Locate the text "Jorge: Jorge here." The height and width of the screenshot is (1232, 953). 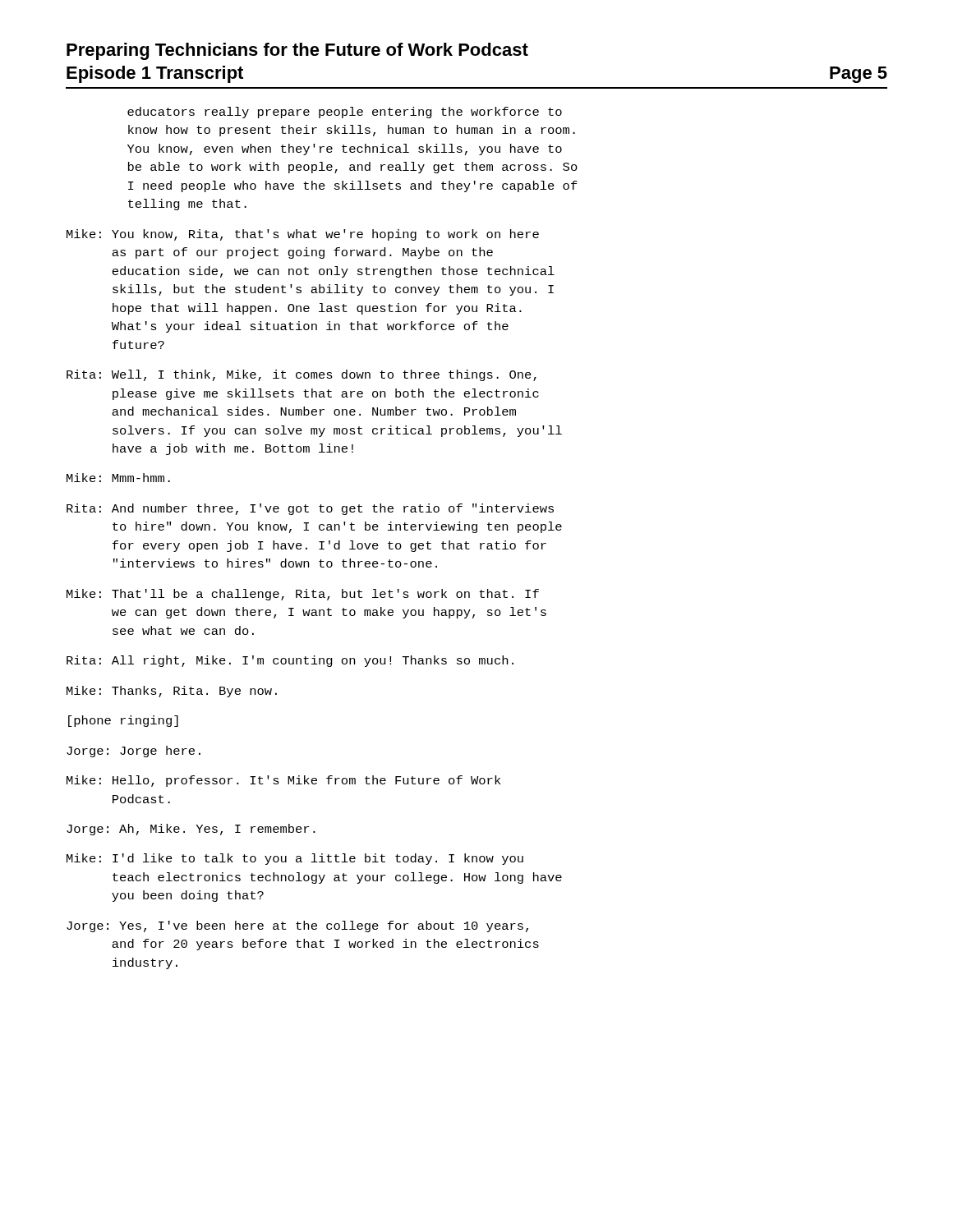[x=134, y=752]
